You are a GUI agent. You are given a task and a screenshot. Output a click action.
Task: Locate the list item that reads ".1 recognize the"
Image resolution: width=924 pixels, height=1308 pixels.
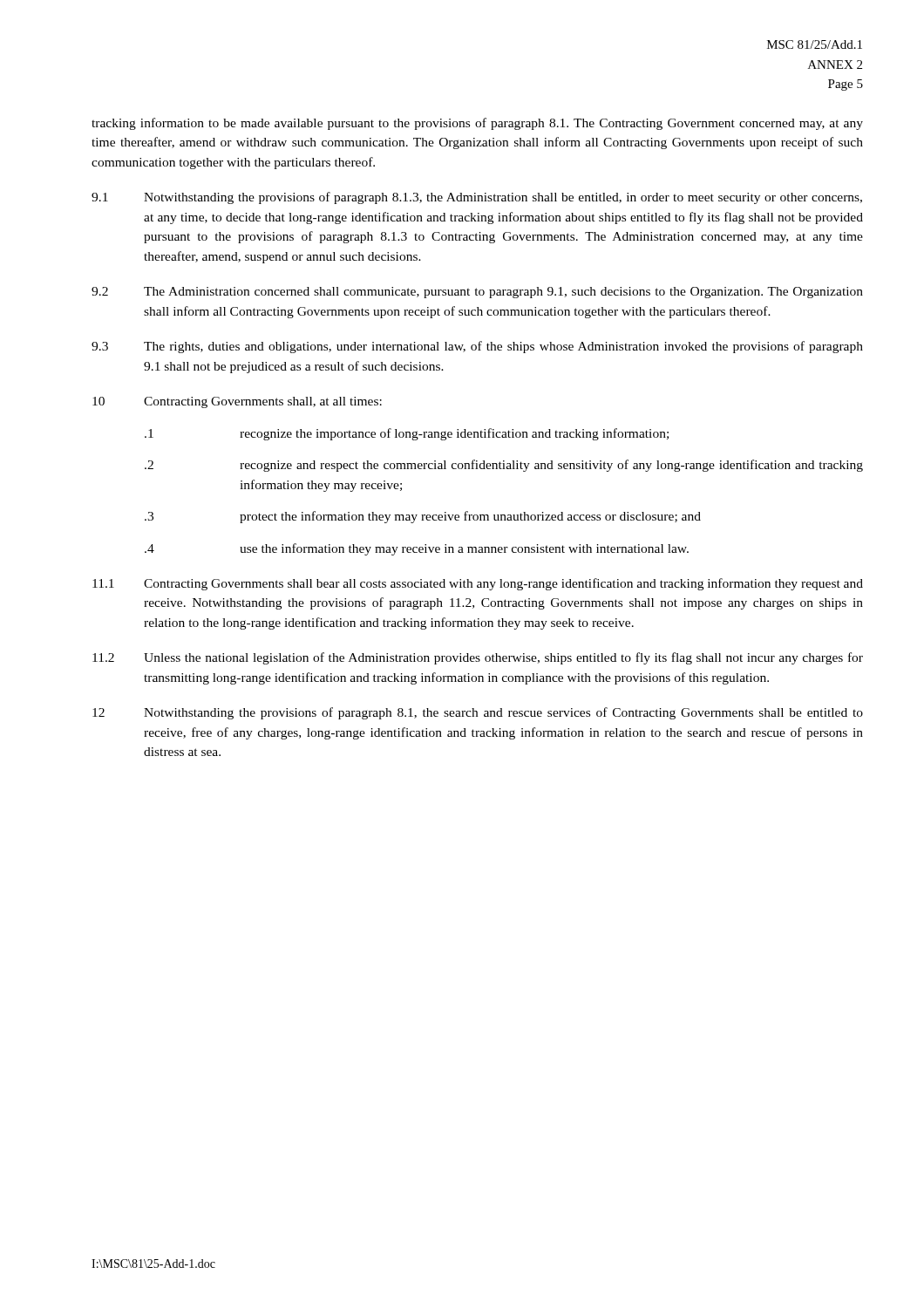click(x=477, y=433)
